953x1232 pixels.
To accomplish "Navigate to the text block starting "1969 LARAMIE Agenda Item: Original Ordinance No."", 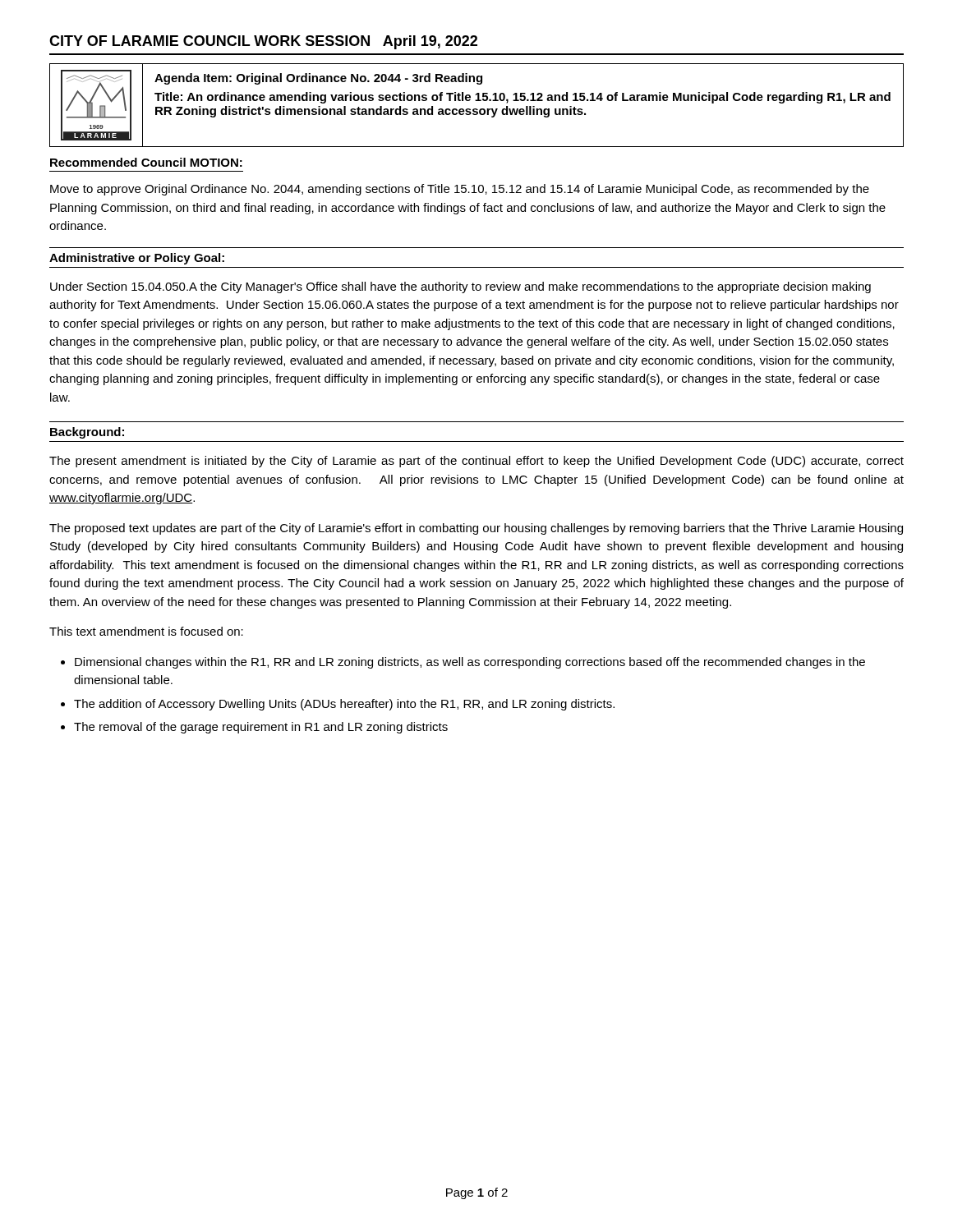I will tap(476, 105).
